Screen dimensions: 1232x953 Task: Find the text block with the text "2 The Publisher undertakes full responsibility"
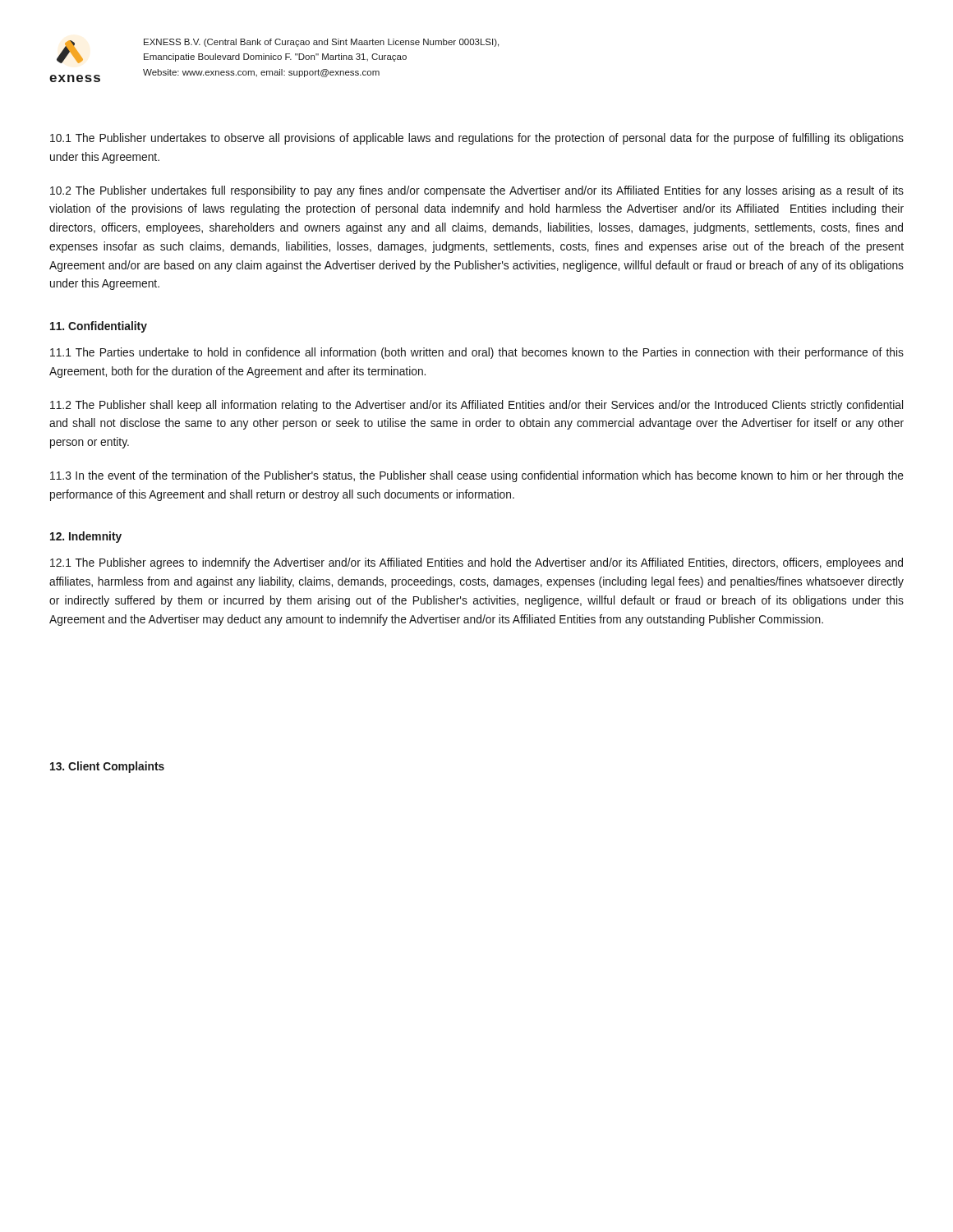tap(476, 237)
